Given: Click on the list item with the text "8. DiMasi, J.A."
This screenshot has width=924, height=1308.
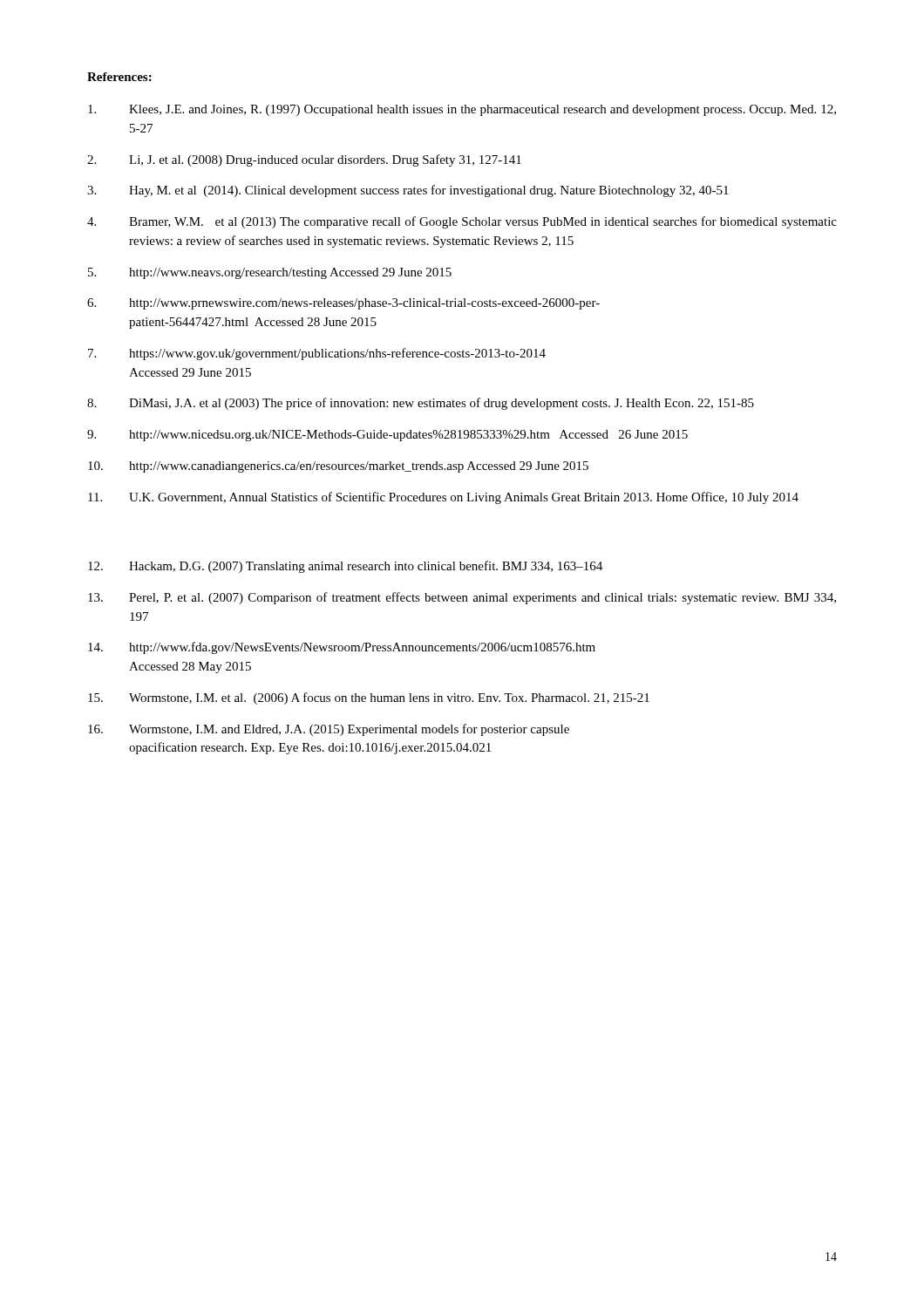Looking at the screenshot, I should [x=462, y=404].
